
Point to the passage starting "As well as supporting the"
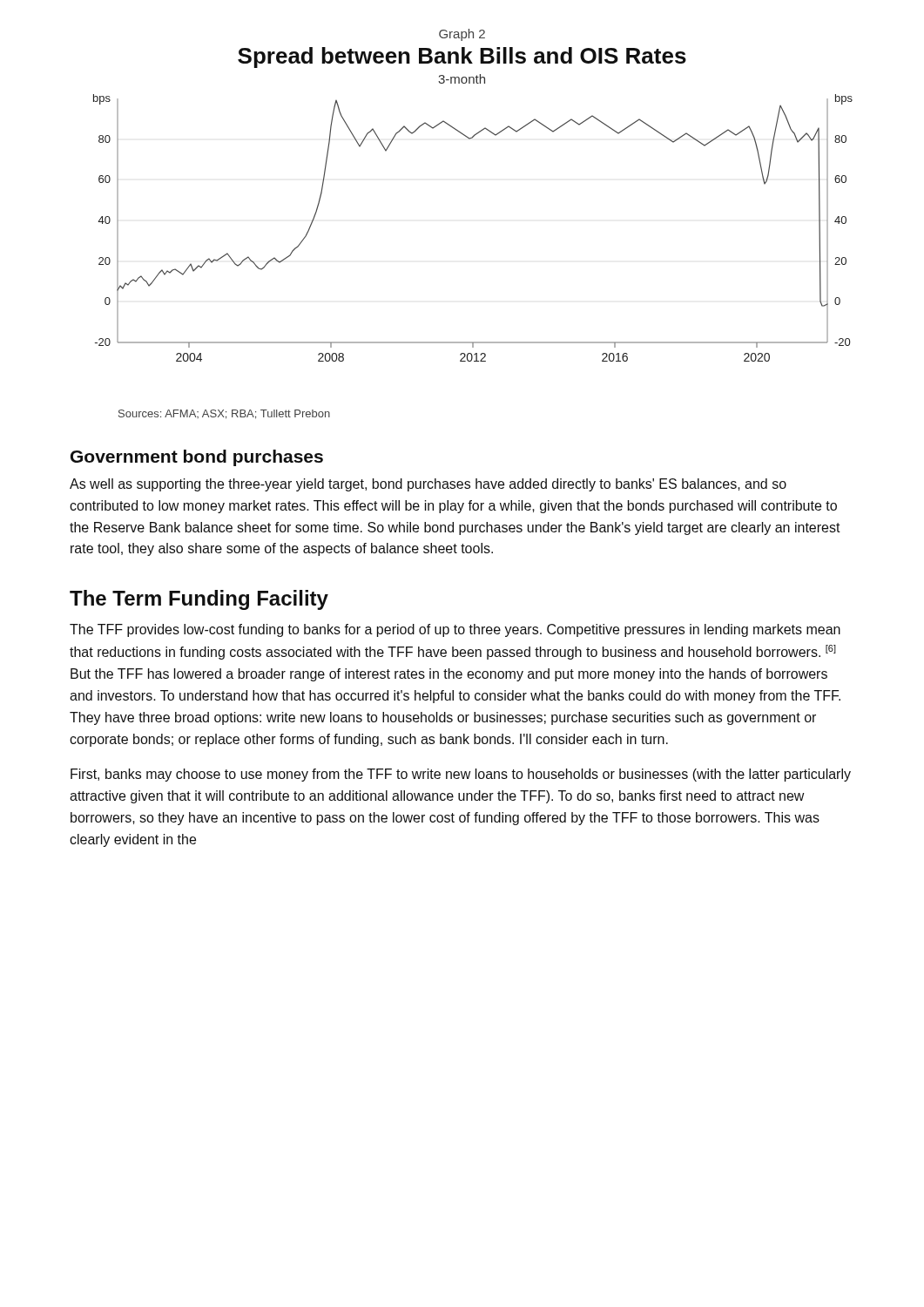455,516
